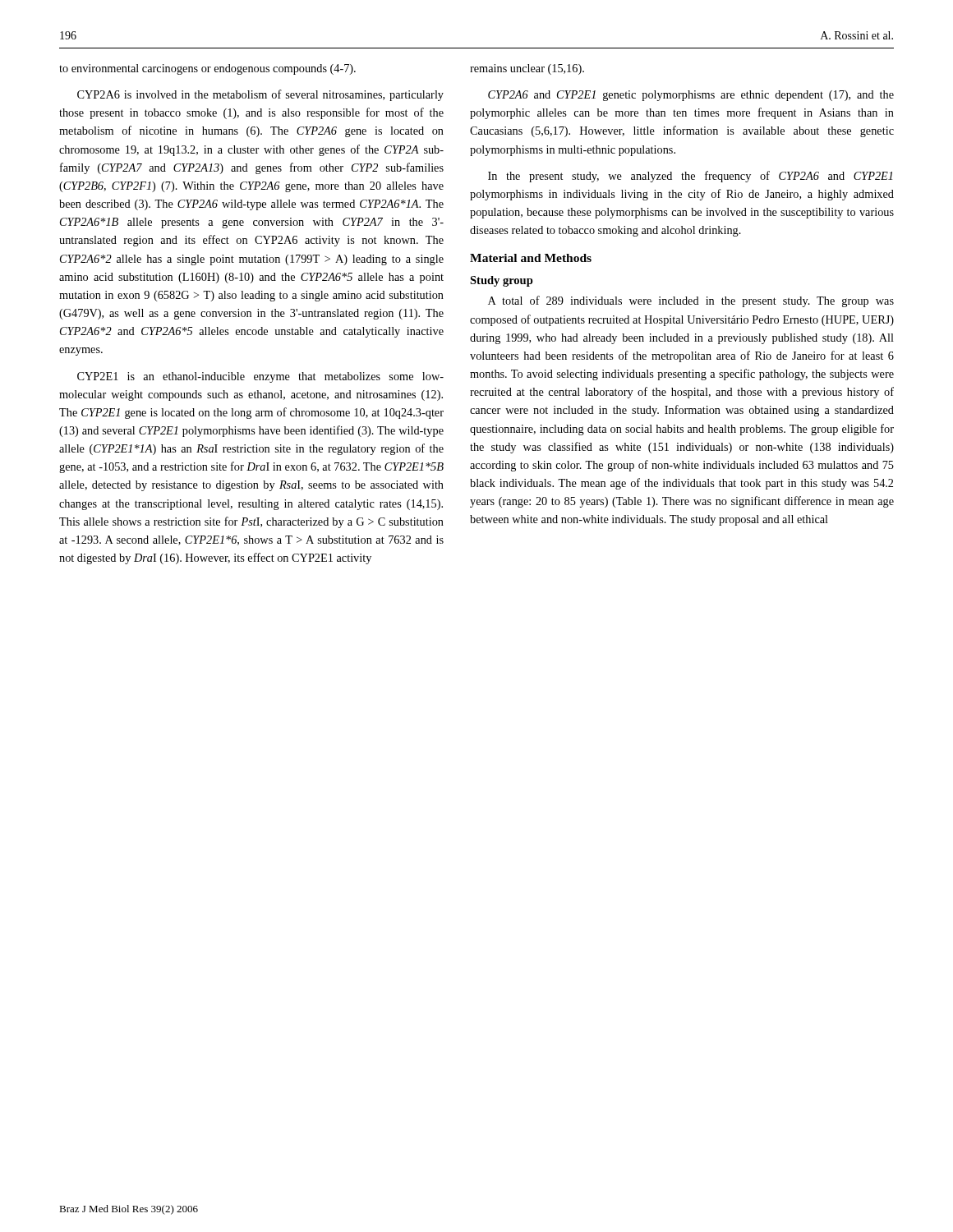Viewport: 953px width, 1232px height.
Task: Select the text block containing "CYP2E1 is an ethanol-inducible enzyme that"
Action: (x=251, y=467)
